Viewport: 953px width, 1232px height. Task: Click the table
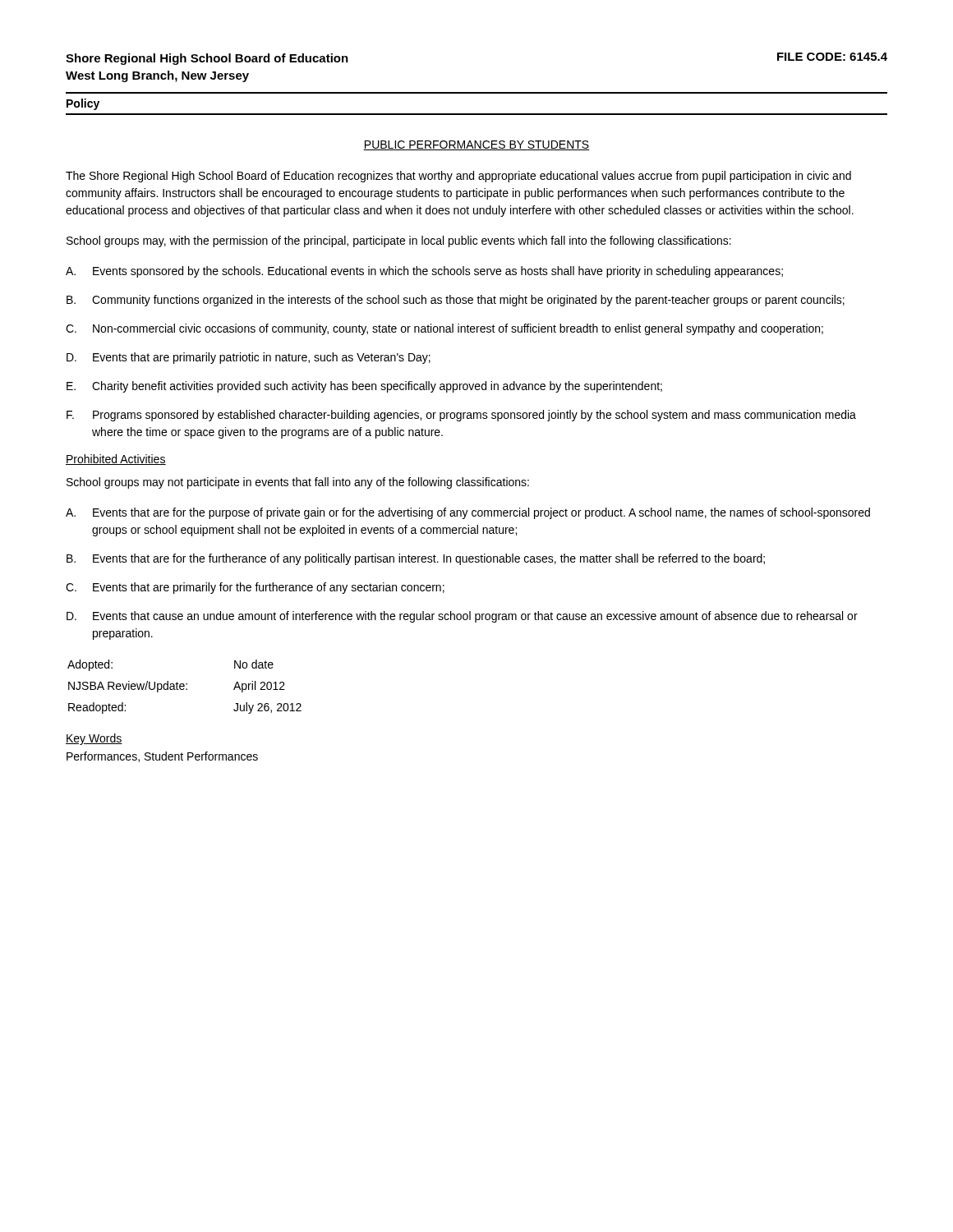pyautogui.click(x=476, y=686)
